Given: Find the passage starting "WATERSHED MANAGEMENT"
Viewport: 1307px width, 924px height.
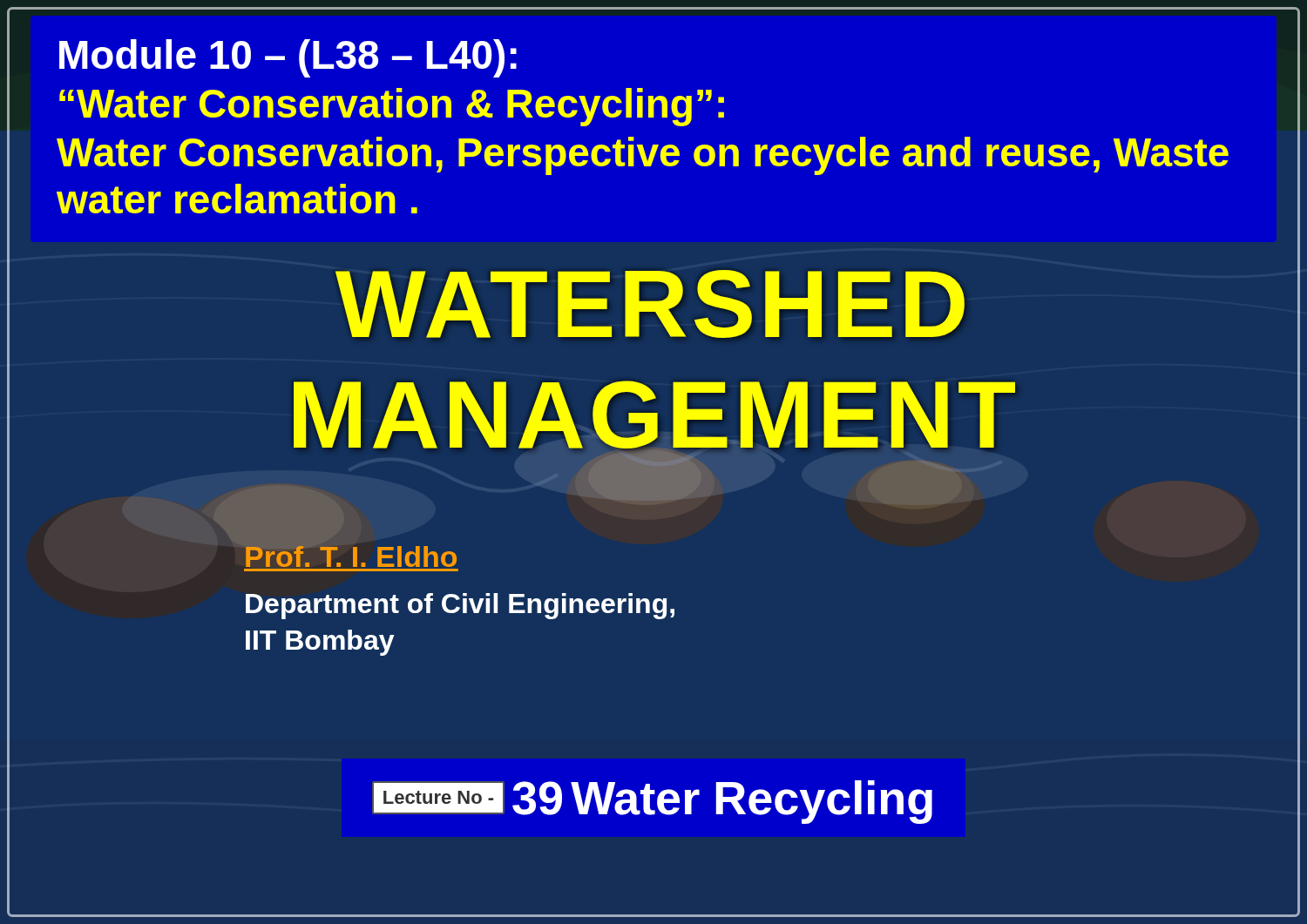Looking at the screenshot, I should pyautogui.click(x=654, y=359).
